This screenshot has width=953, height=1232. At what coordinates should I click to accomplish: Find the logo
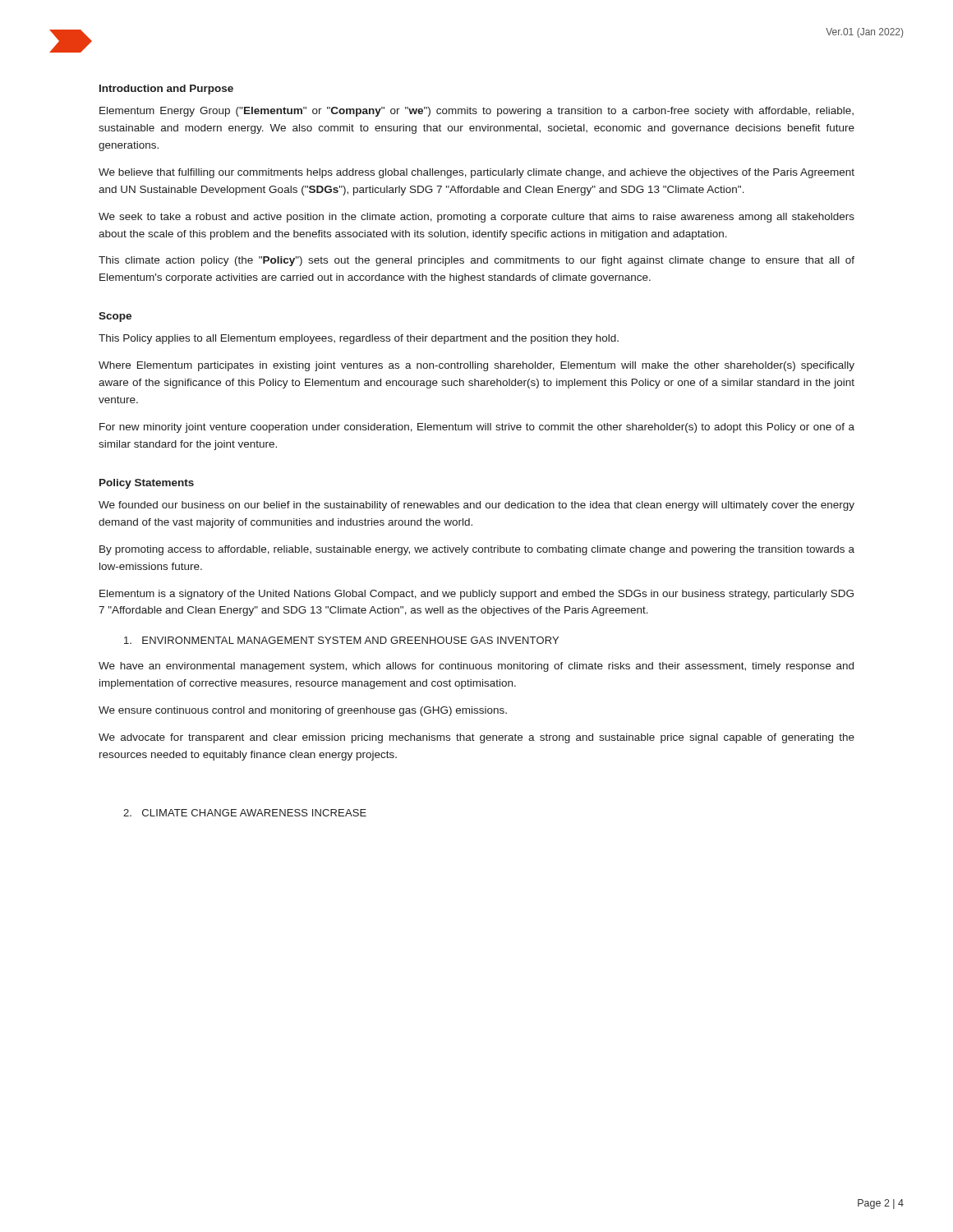pos(71,41)
